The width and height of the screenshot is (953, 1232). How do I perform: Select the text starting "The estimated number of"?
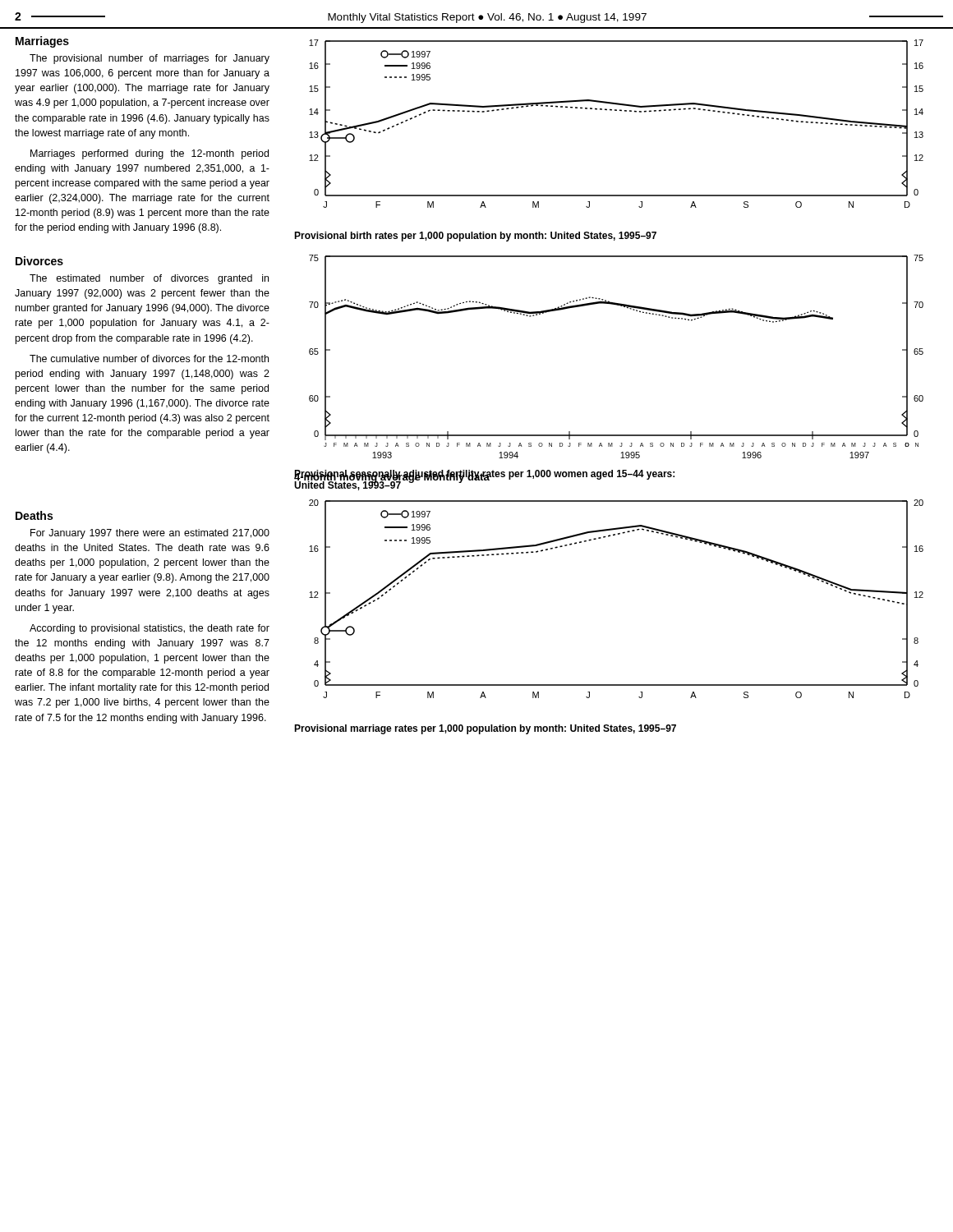[x=142, y=363]
